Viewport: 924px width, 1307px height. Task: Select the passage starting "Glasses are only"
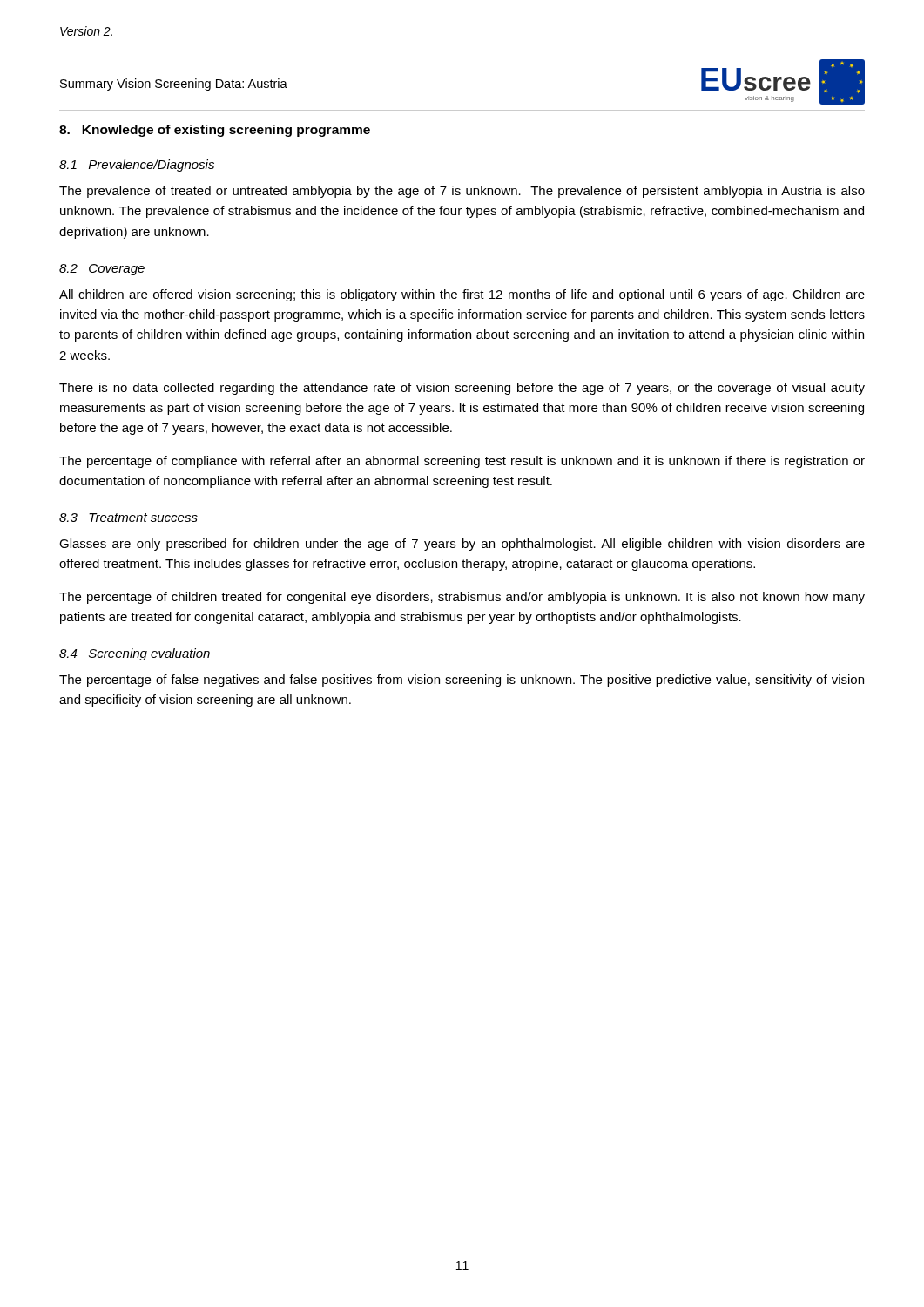pos(462,553)
